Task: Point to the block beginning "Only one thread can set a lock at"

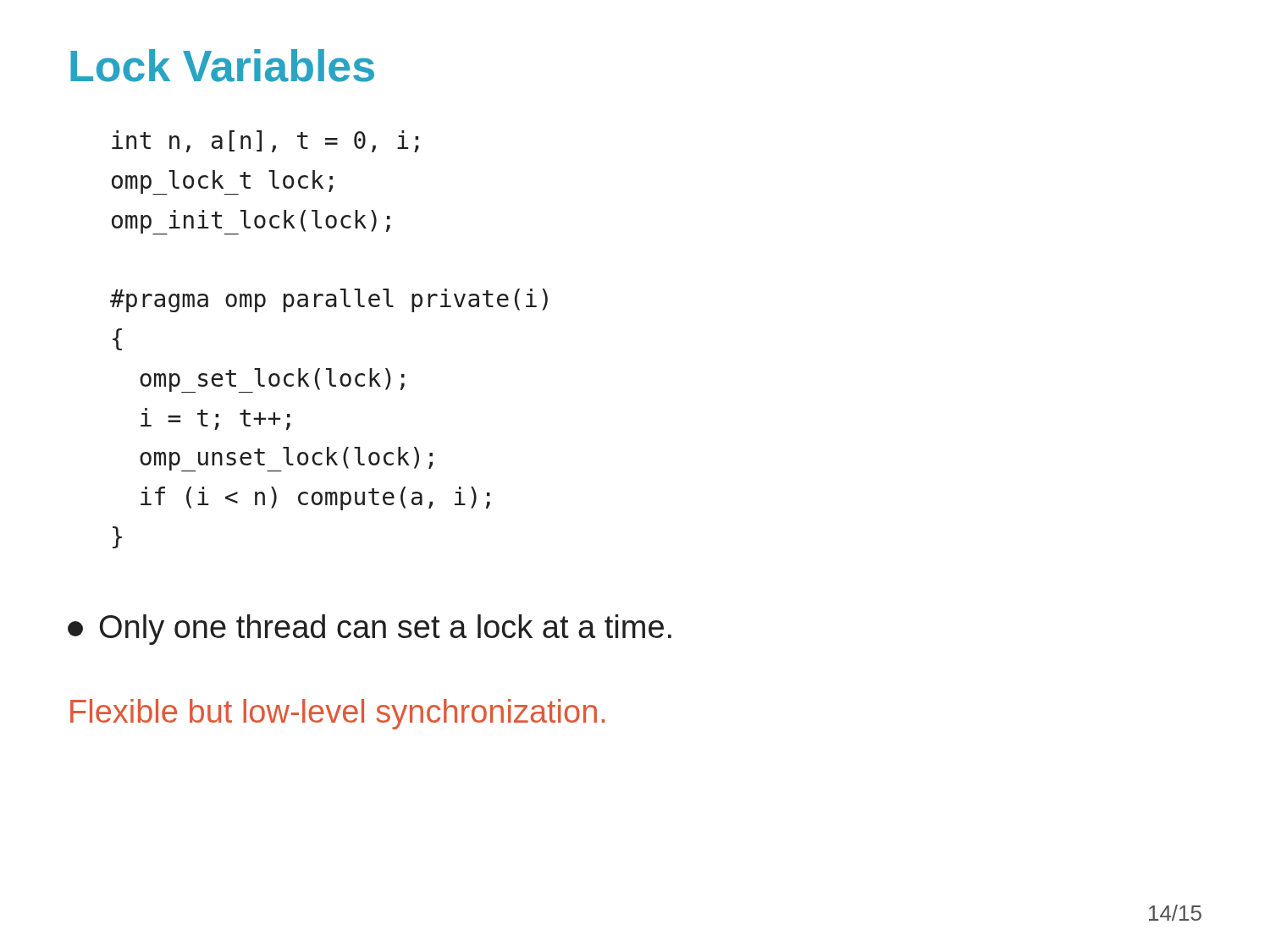Action: [371, 627]
